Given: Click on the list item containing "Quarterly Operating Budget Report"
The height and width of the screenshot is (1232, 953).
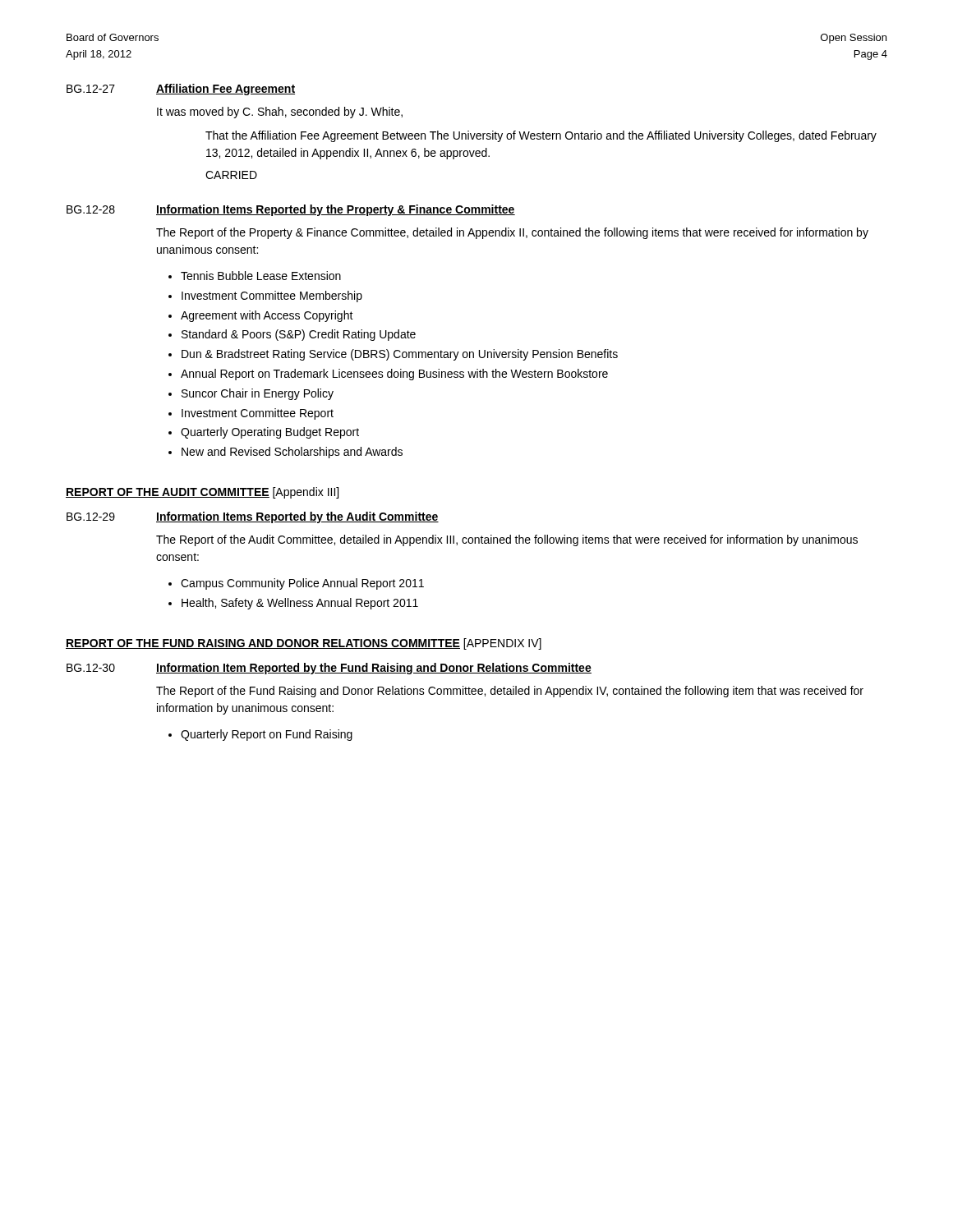Looking at the screenshot, I should pos(270,432).
